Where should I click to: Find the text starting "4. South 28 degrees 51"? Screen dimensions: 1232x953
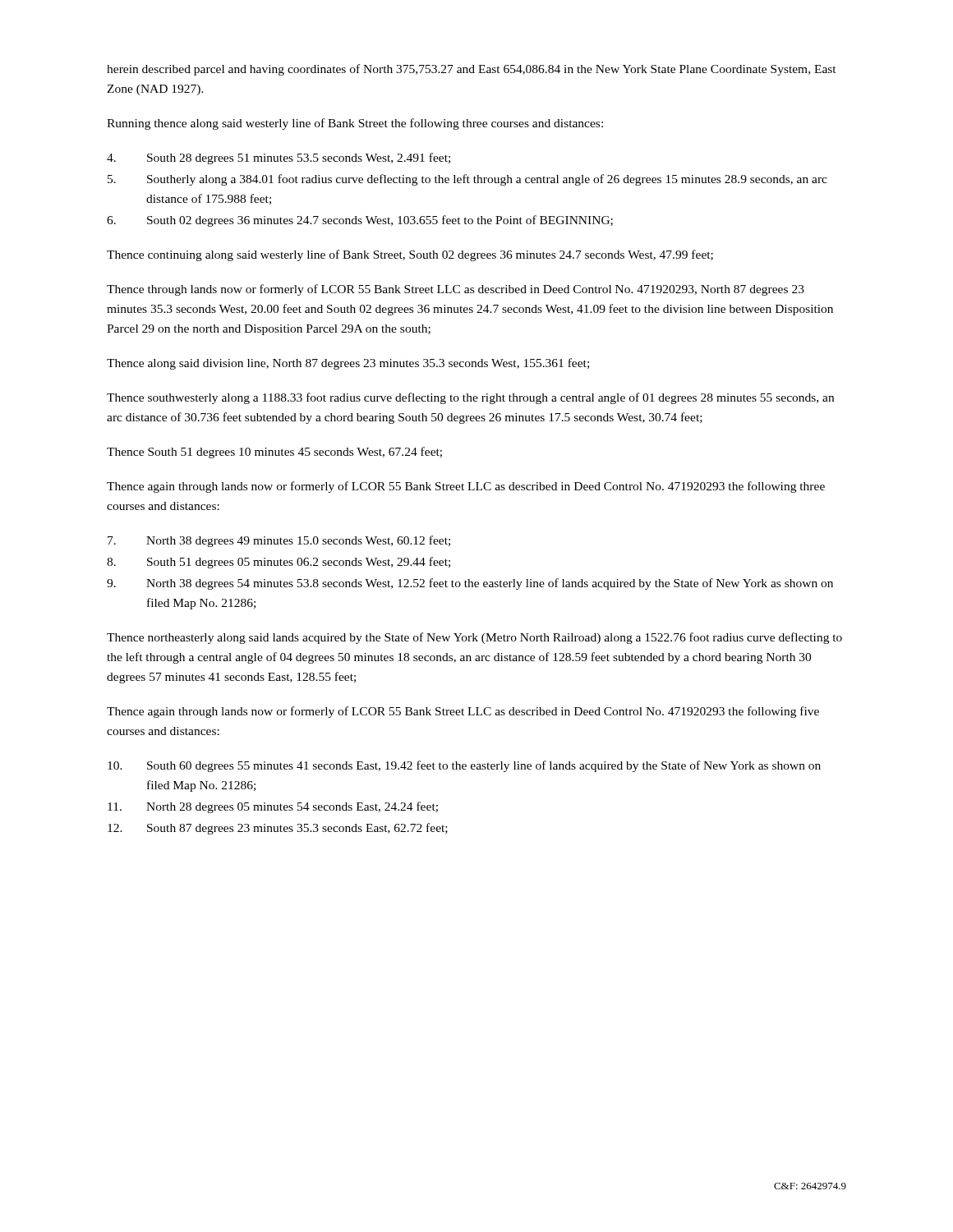[279, 159]
